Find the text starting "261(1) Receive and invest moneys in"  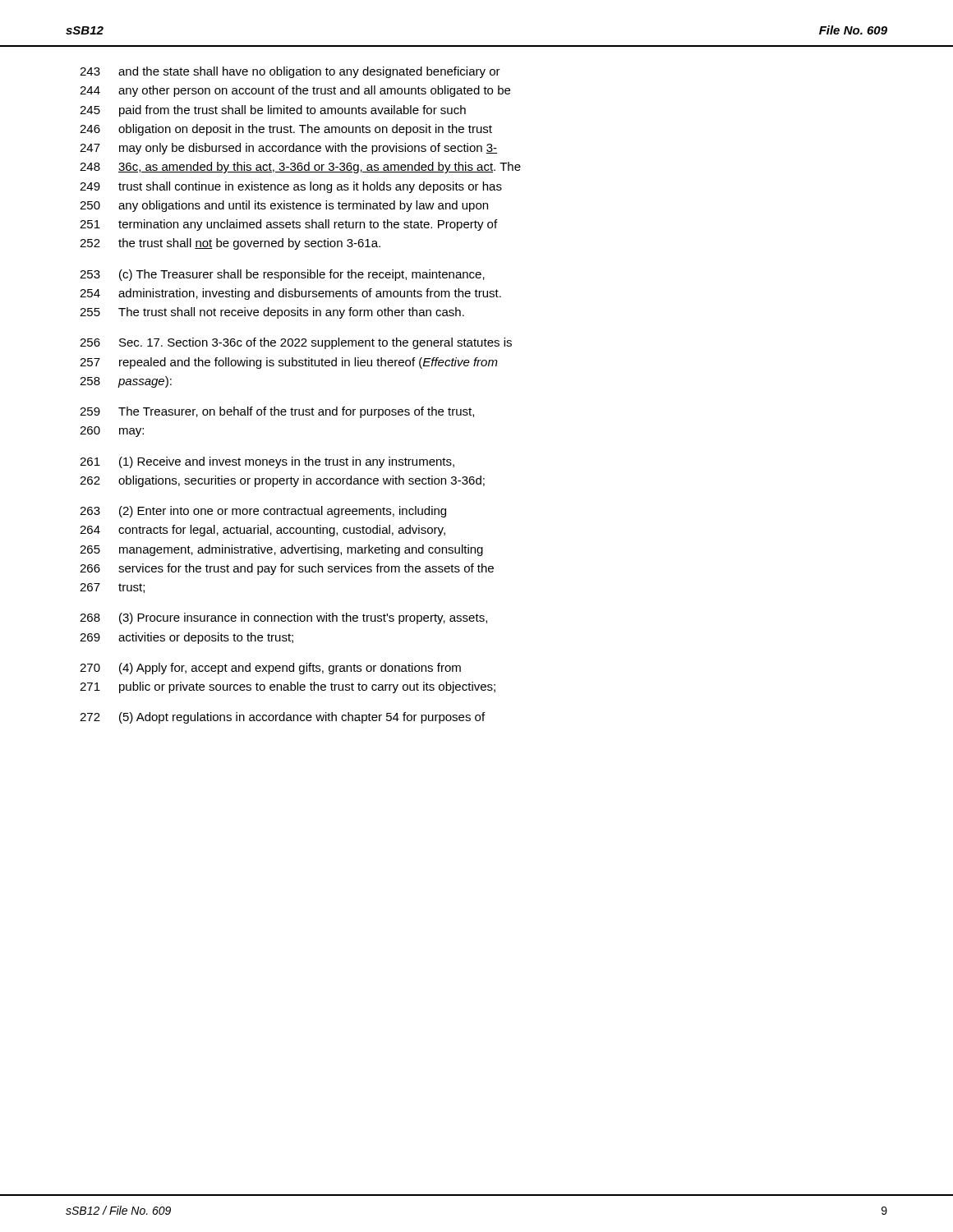[476, 470]
